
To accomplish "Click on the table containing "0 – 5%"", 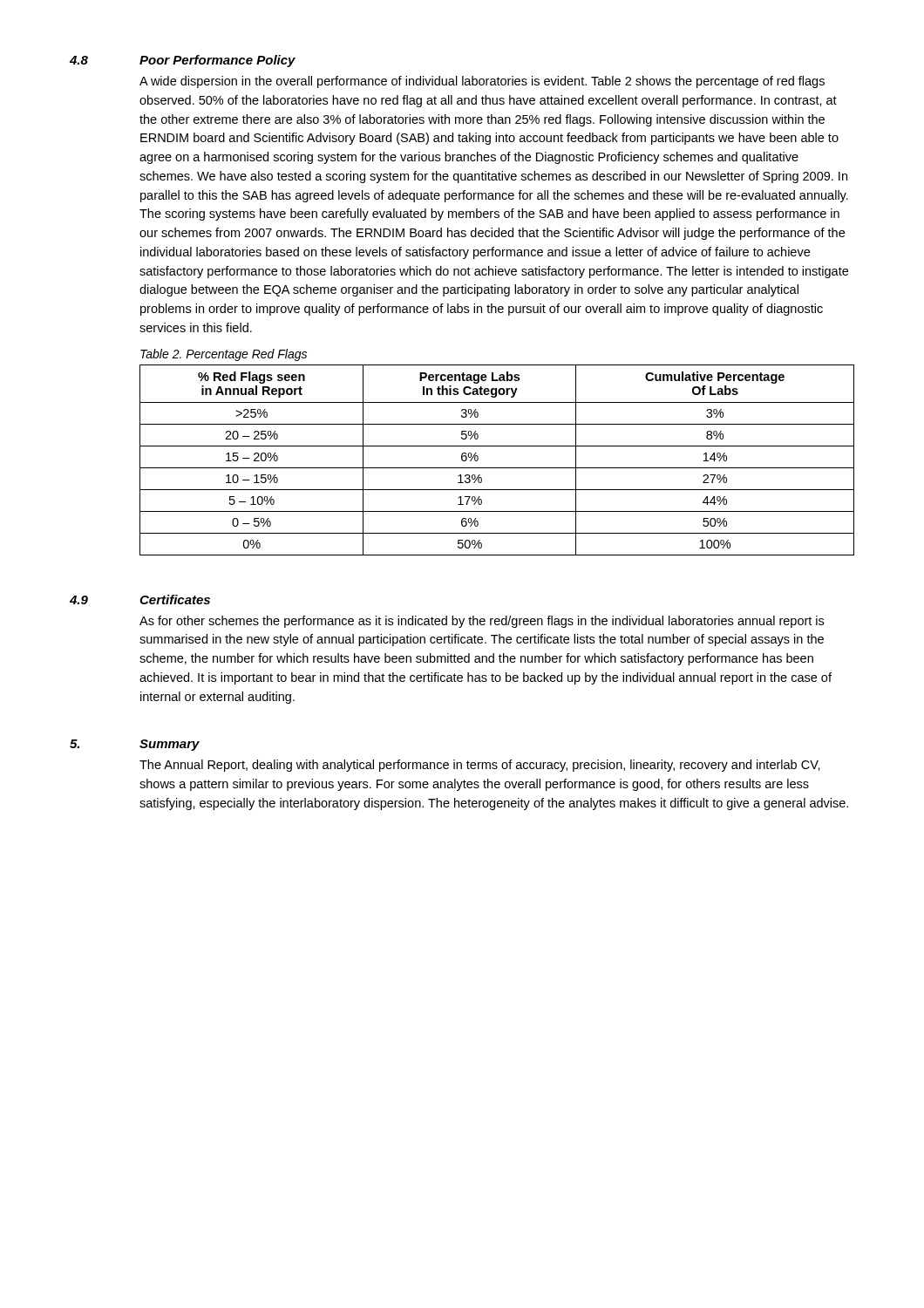I will (497, 460).
